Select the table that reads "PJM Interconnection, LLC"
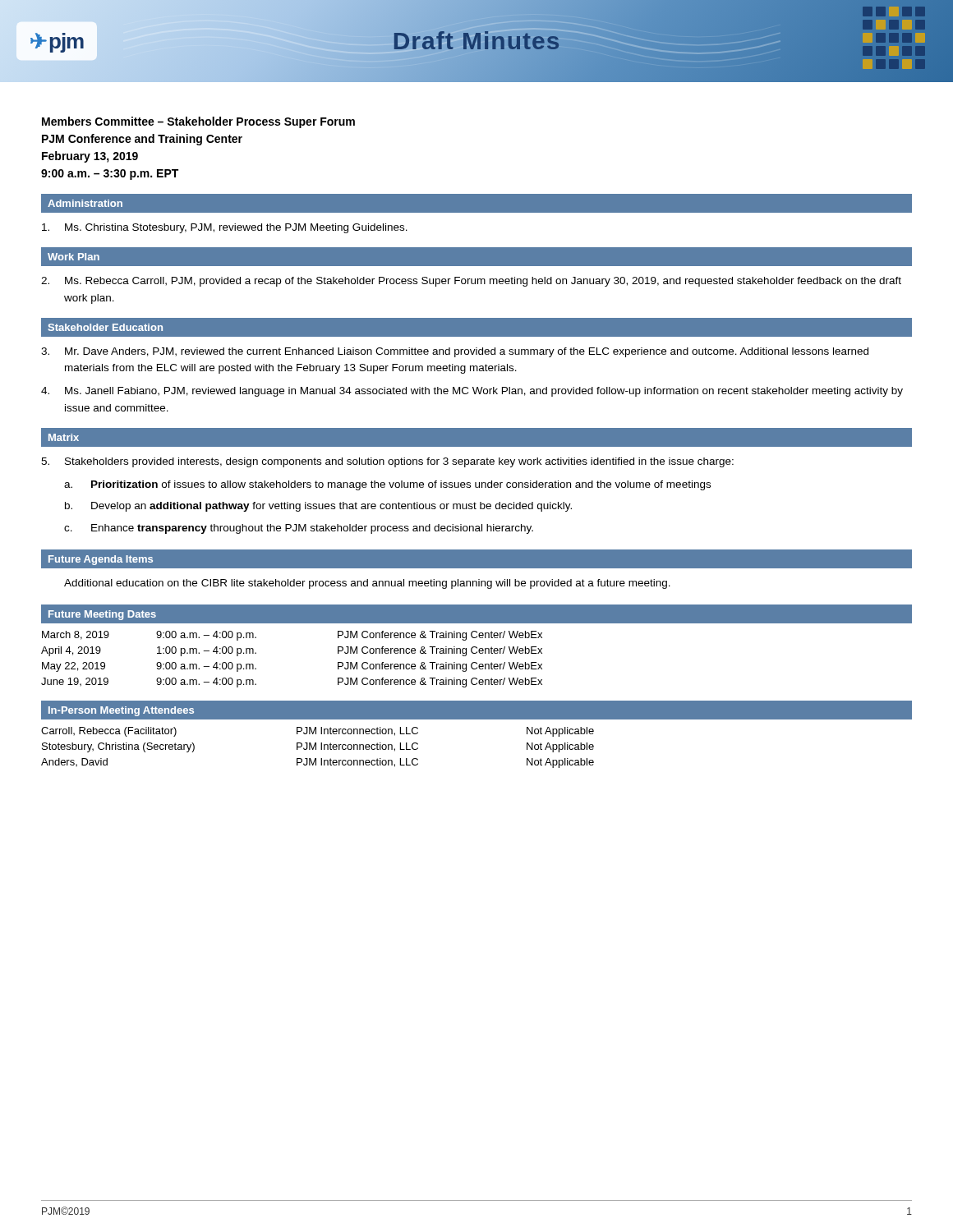This screenshot has width=953, height=1232. click(x=476, y=735)
